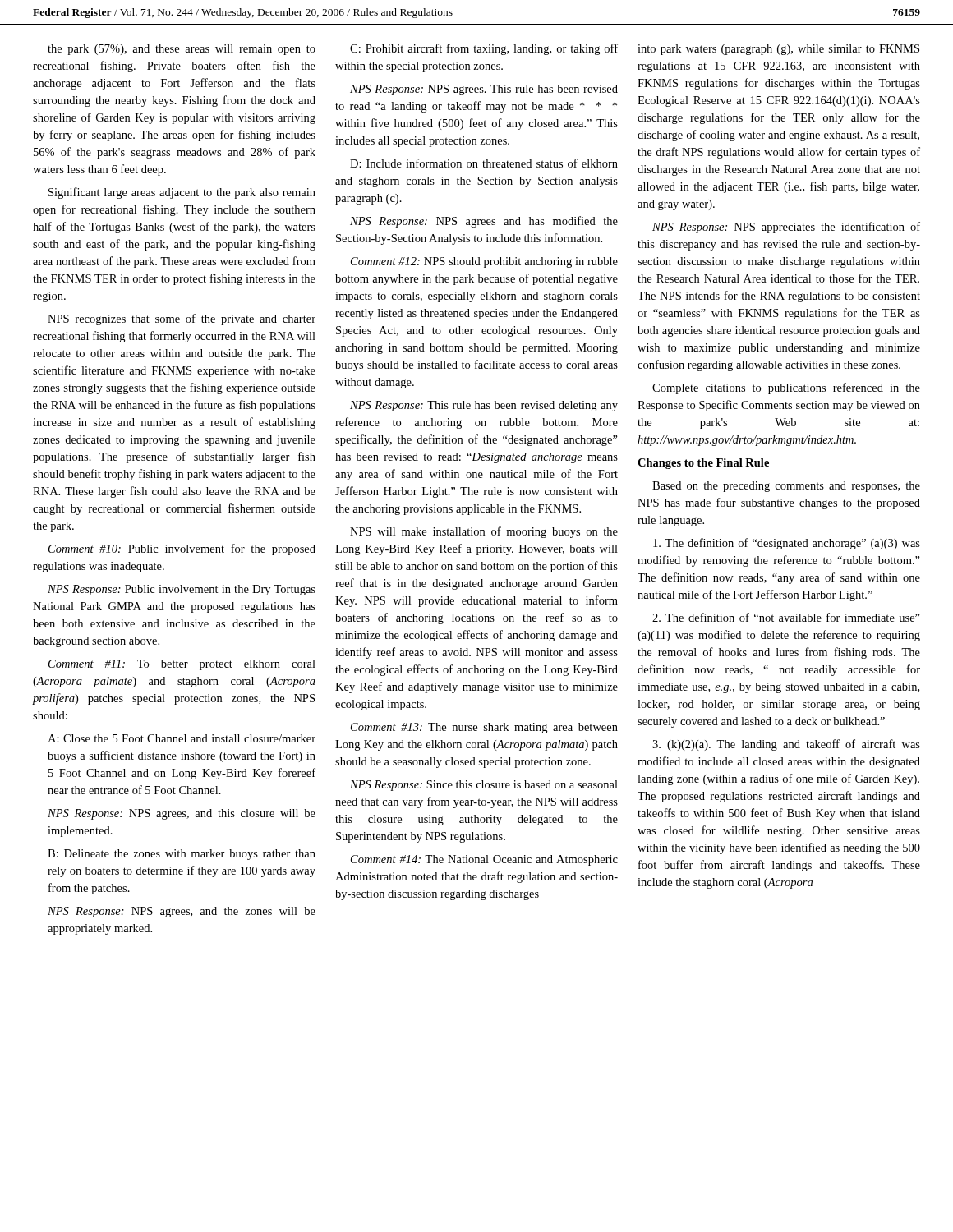Locate the block of text that opens with "into park waters (paragraph (g), while"
953x1232 pixels.
779,126
